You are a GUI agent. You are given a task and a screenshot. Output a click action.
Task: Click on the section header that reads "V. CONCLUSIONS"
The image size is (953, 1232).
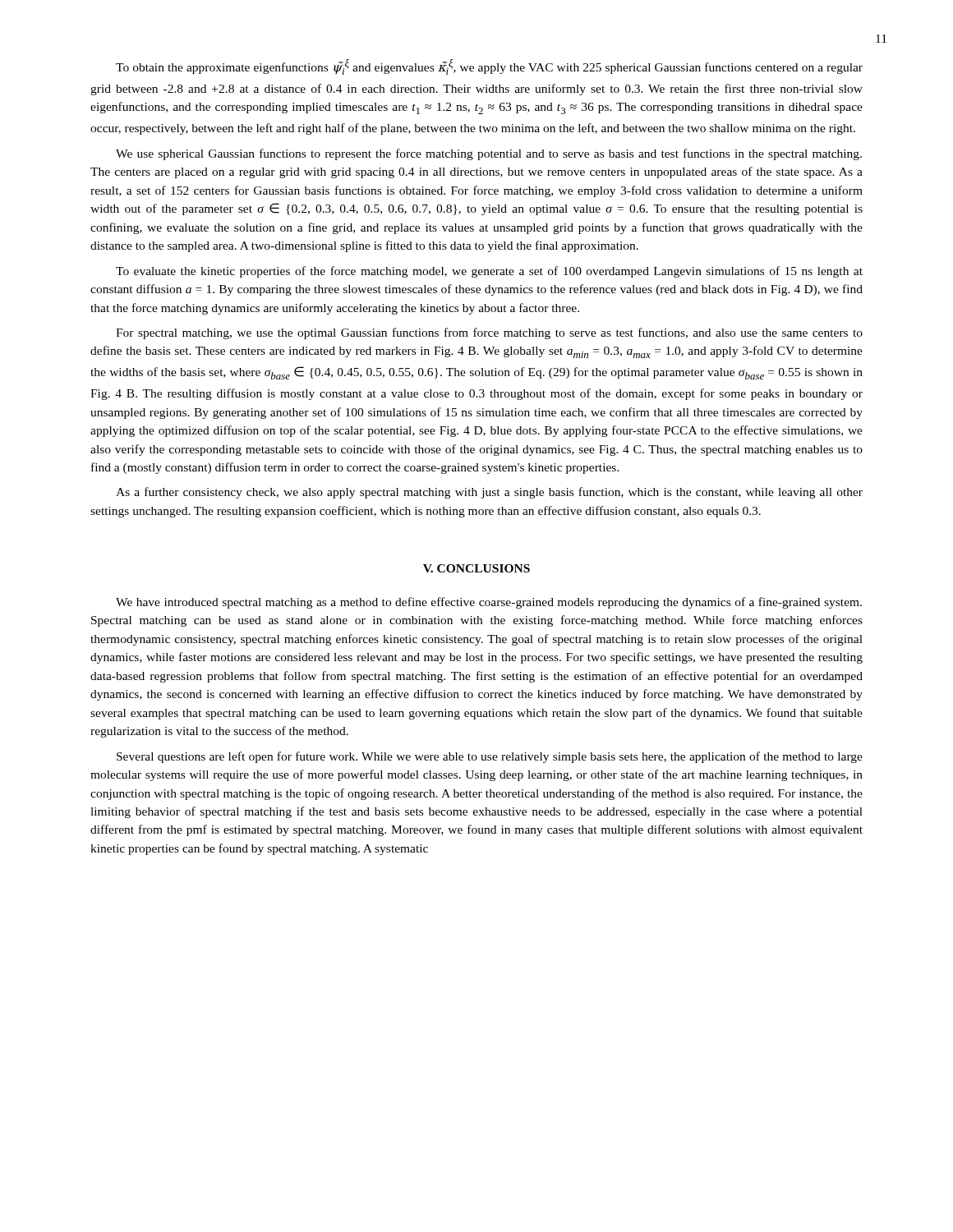point(476,568)
